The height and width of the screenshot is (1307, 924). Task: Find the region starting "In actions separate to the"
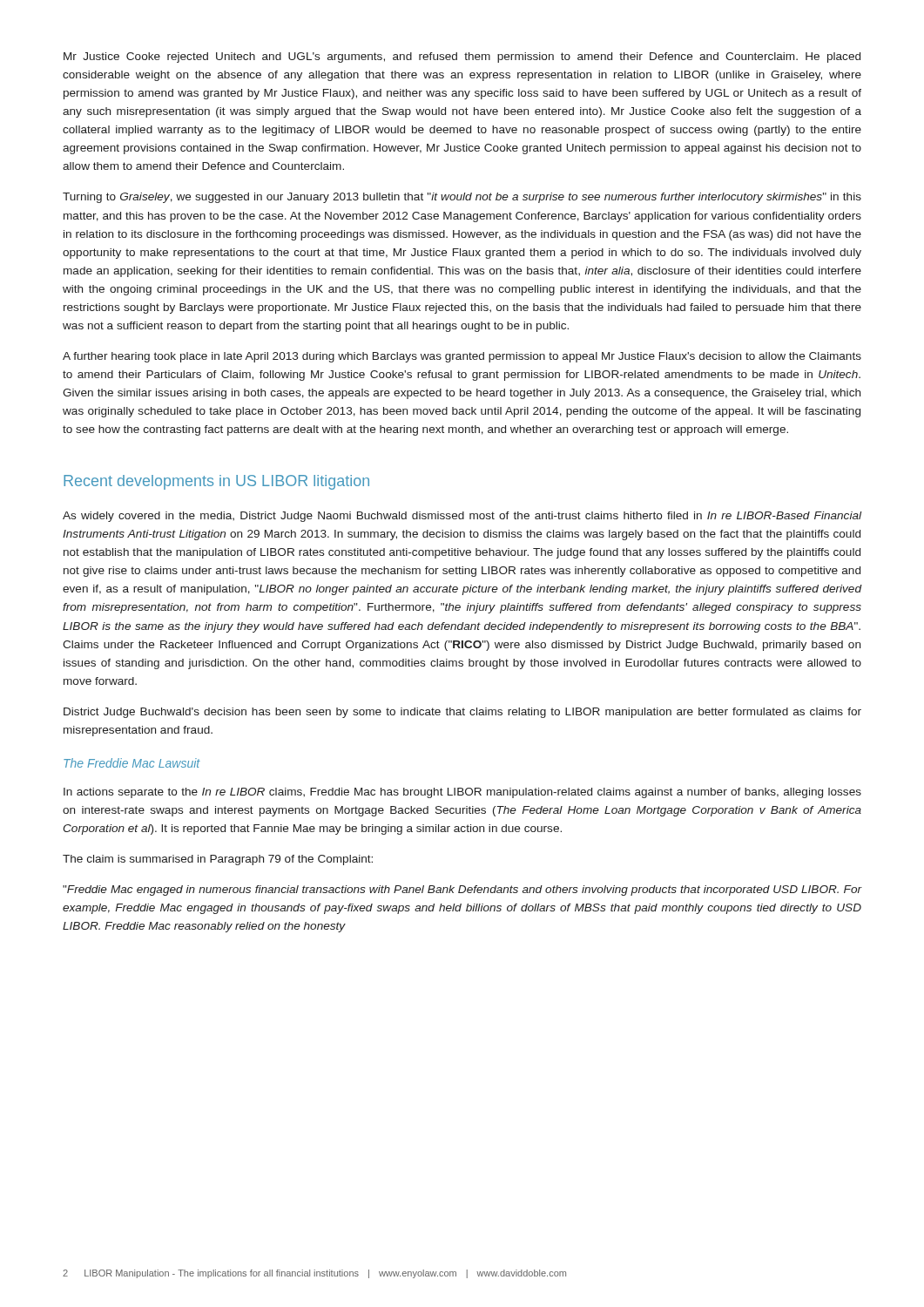pos(462,810)
